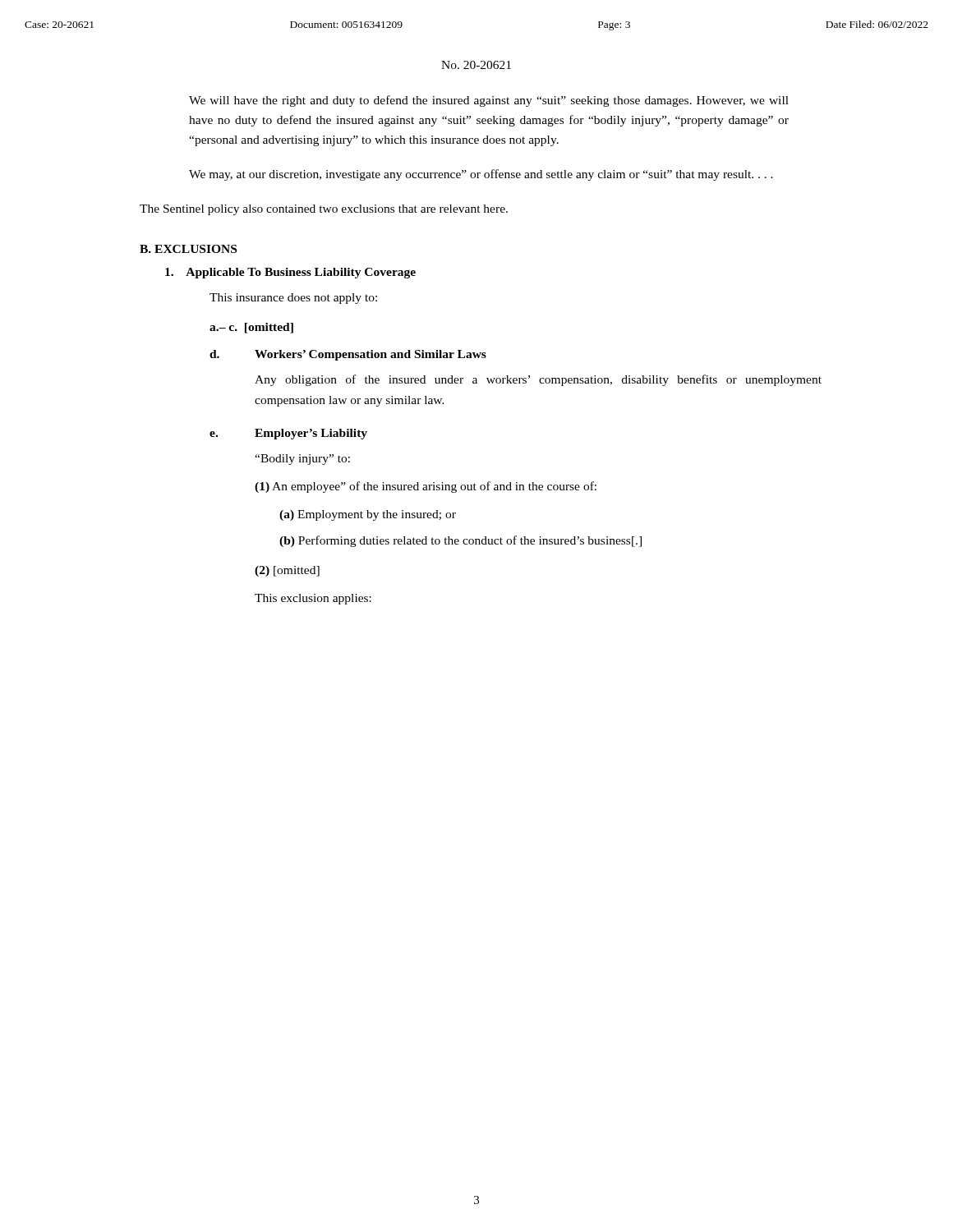Click on the section header containing "e. Employer’s Liability"
Image resolution: width=953 pixels, height=1232 pixels.
coord(288,433)
